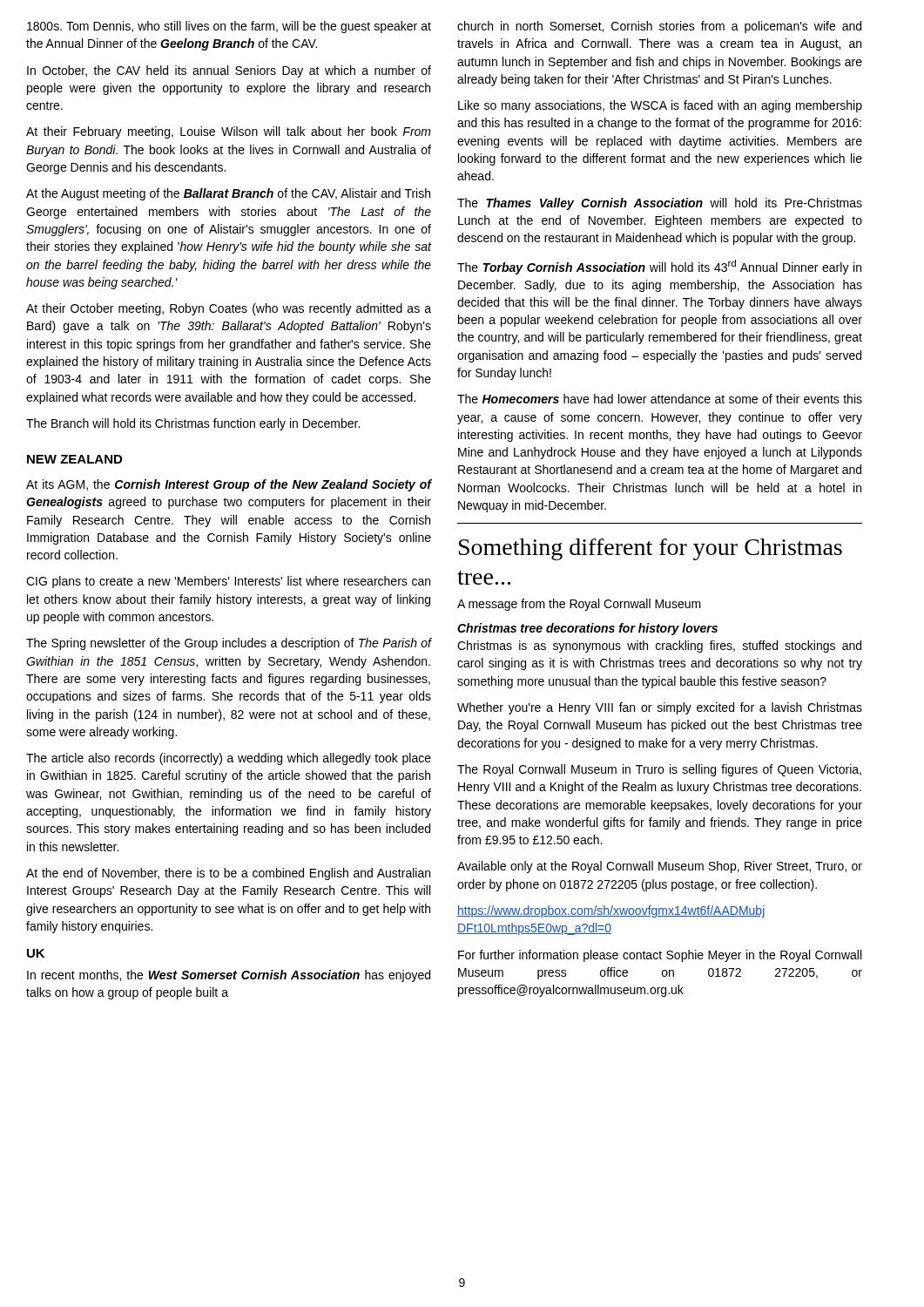Viewport: 924px width, 1307px height.
Task: Locate the text block with the text "At its AGM,"
Action: tap(229, 520)
